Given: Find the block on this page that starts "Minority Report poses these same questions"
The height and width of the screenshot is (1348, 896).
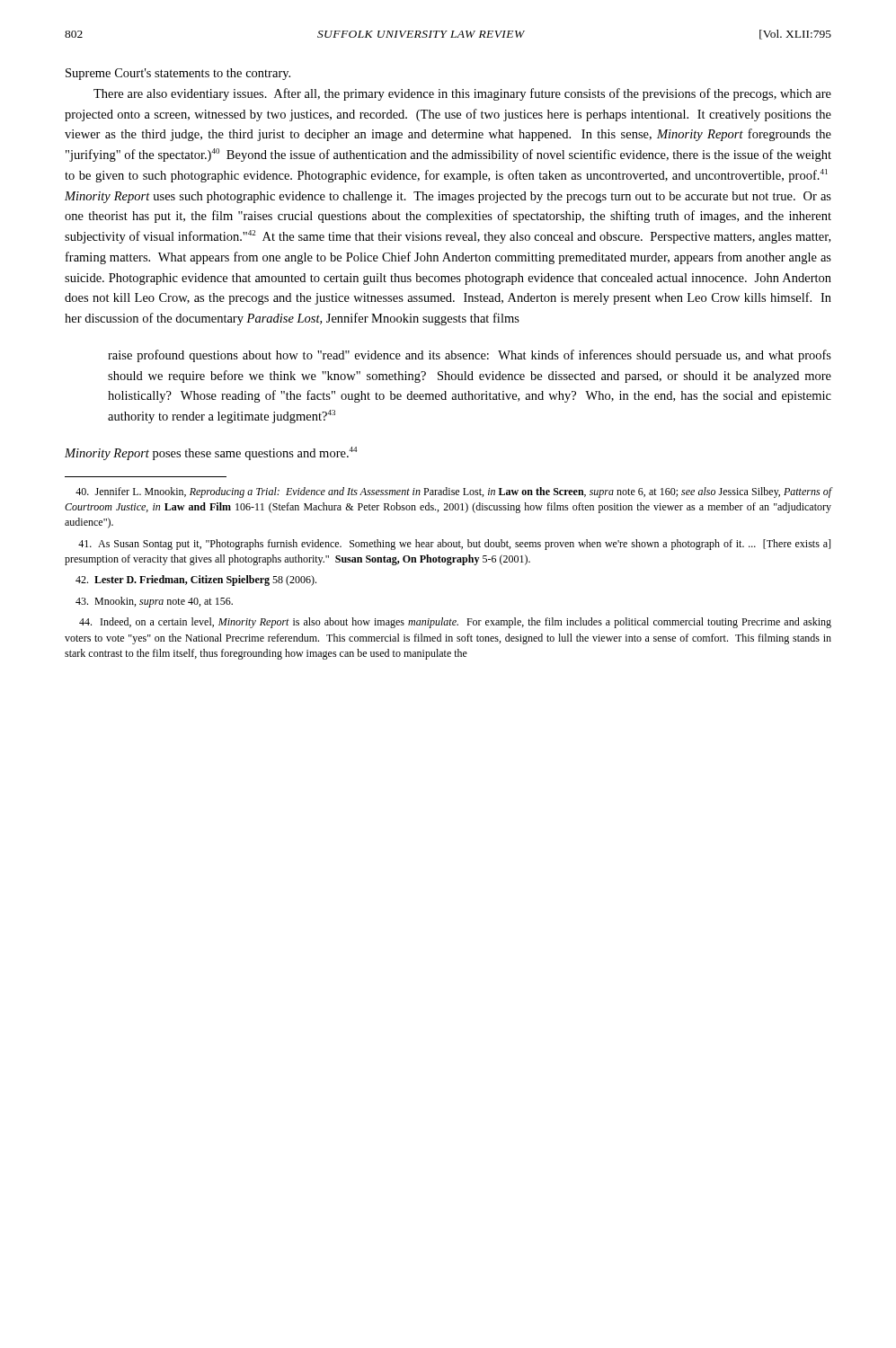Looking at the screenshot, I should [x=211, y=452].
